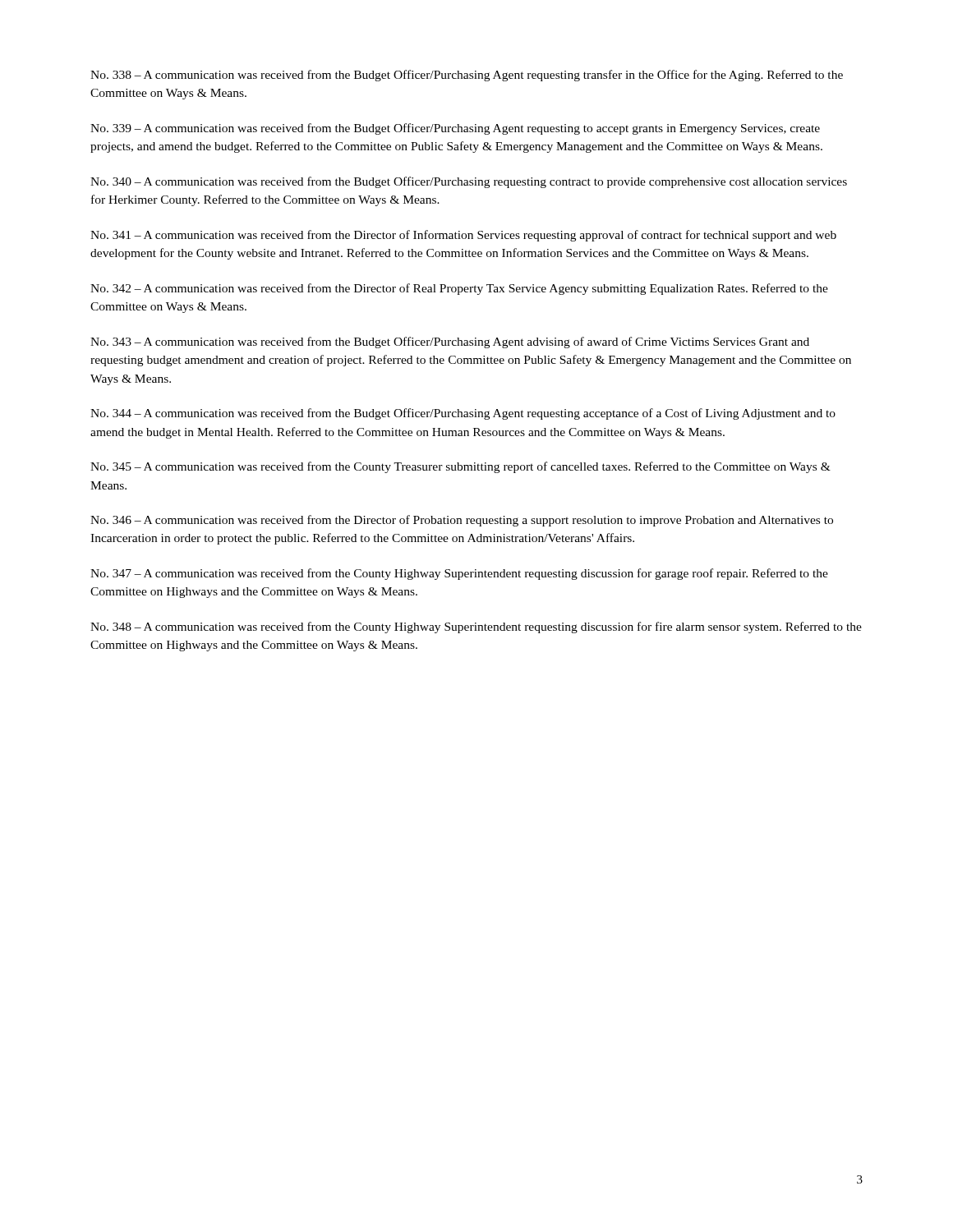Find the text starting "No. 338 – A communication was received"

(x=467, y=84)
